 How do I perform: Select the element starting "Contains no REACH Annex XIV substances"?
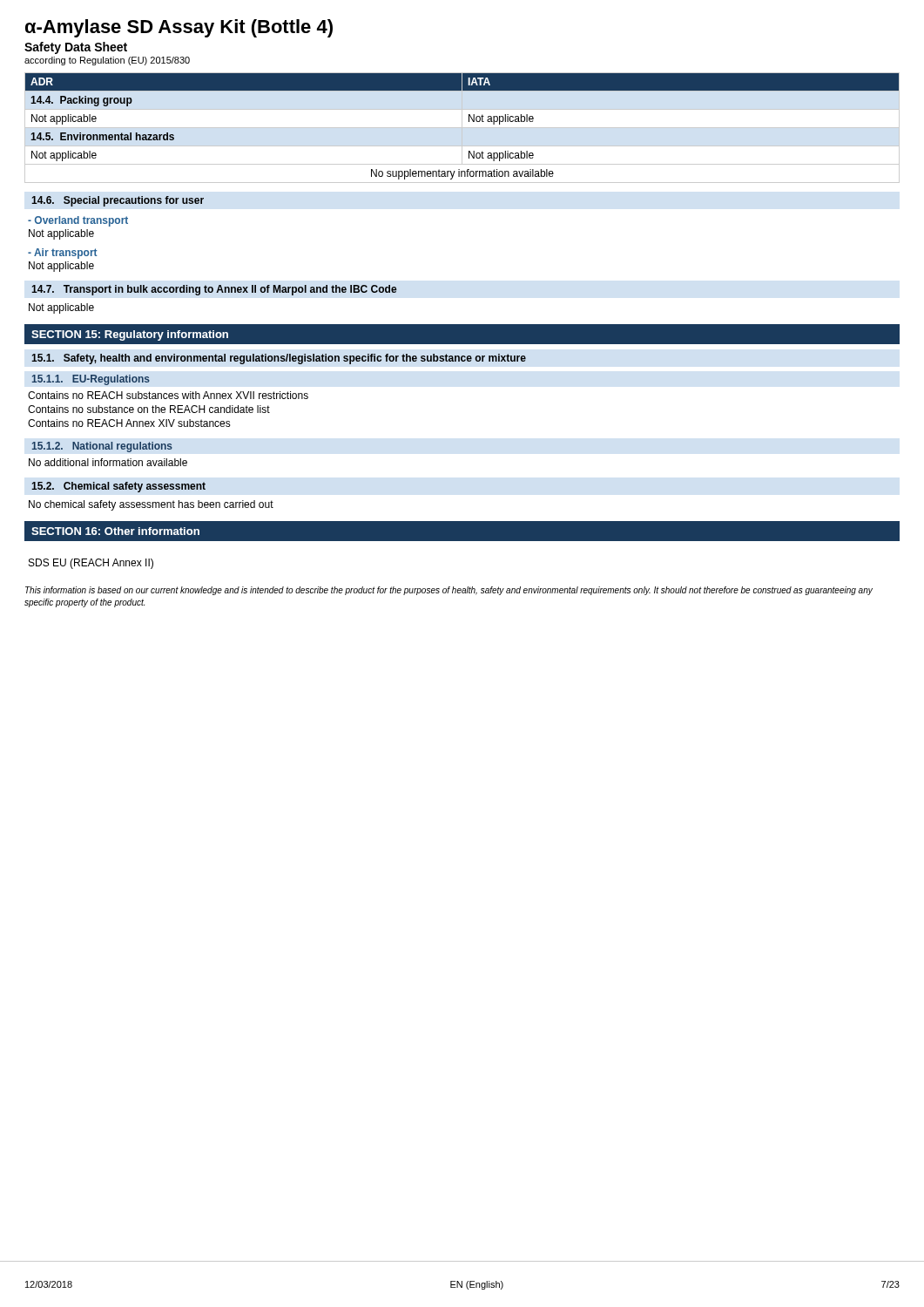pyautogui.click(x=129, y=423)
